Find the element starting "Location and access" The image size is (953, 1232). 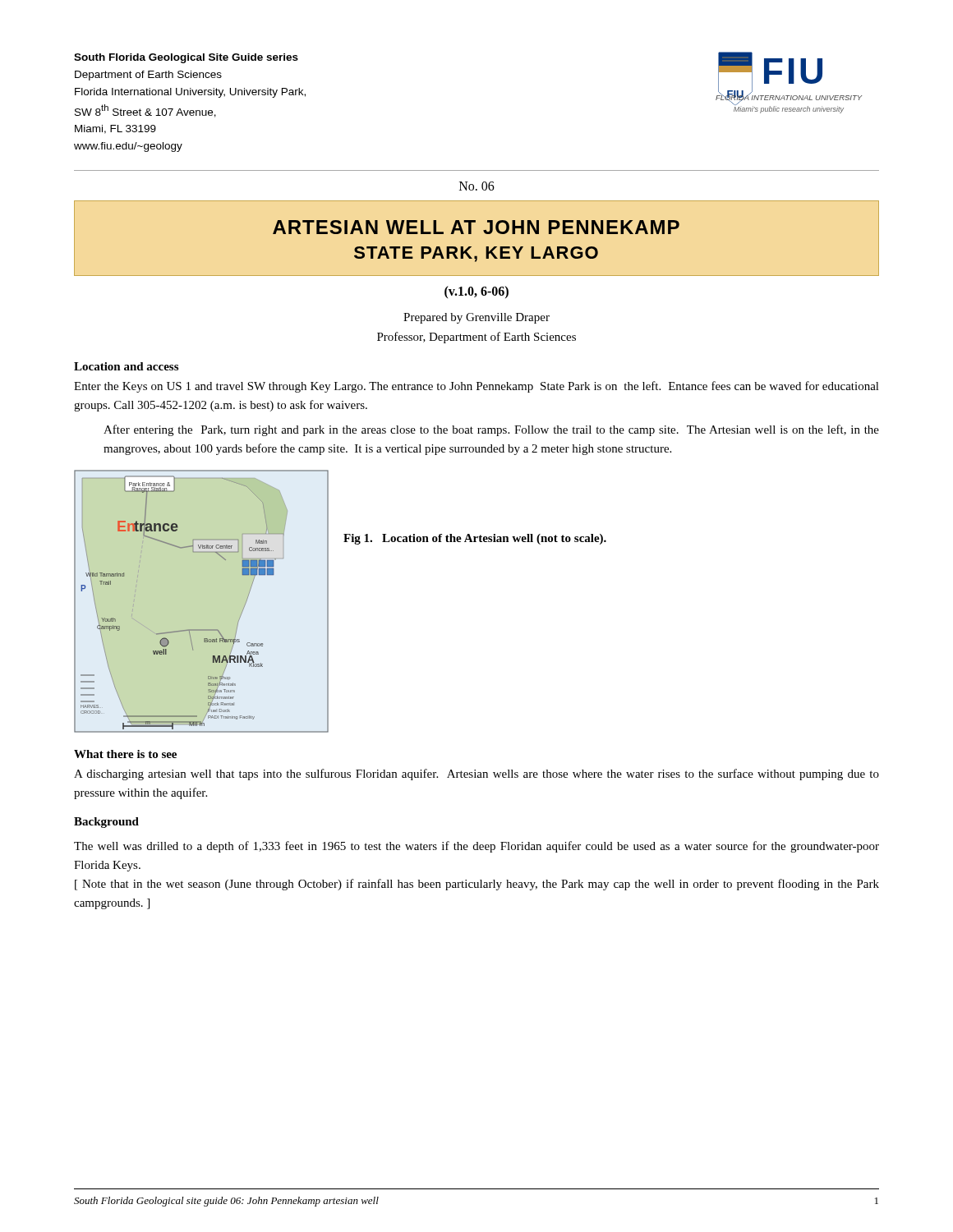click(x=126, y=366)
